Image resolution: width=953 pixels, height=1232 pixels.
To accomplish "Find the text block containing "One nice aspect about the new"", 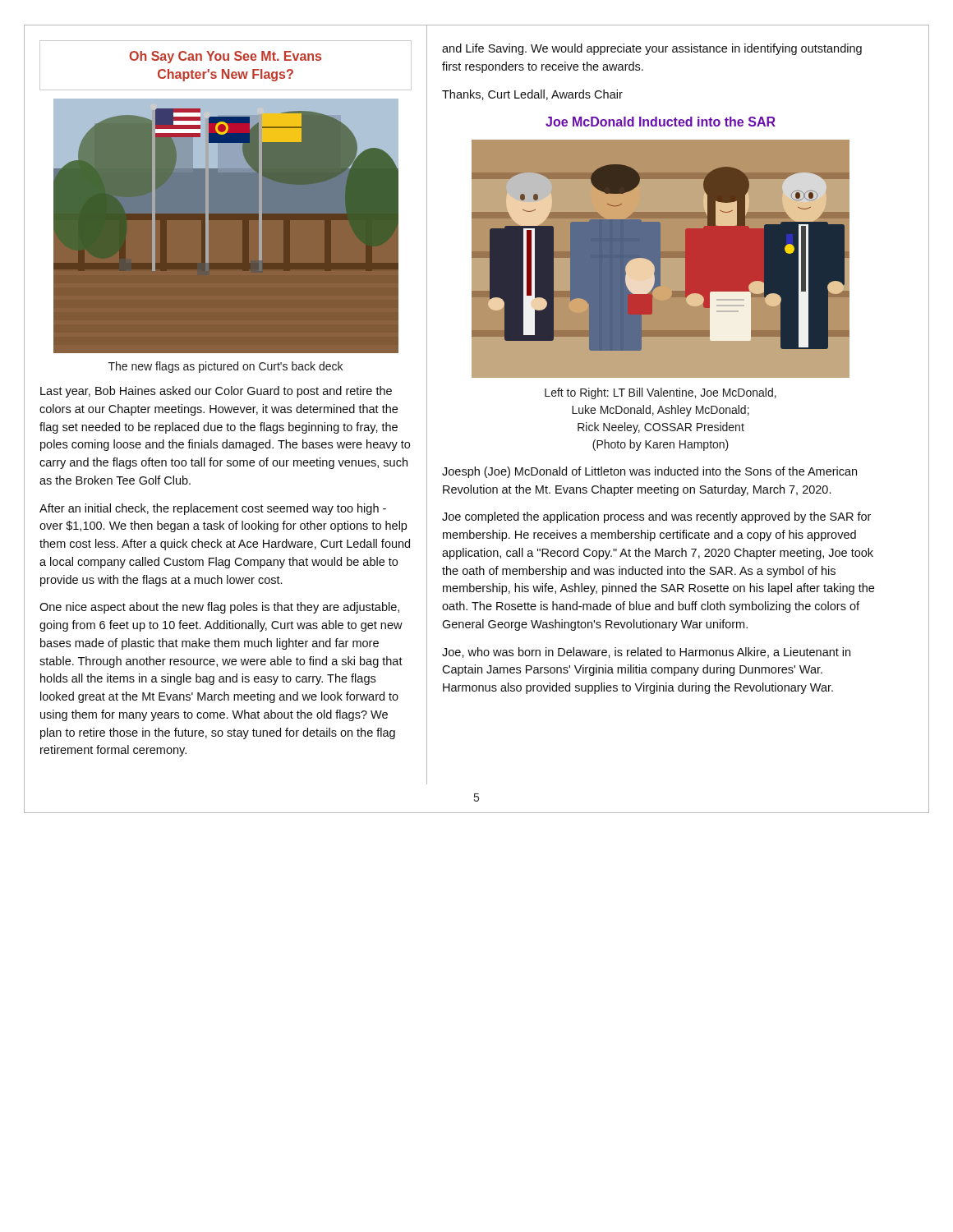I will [226, 680].
